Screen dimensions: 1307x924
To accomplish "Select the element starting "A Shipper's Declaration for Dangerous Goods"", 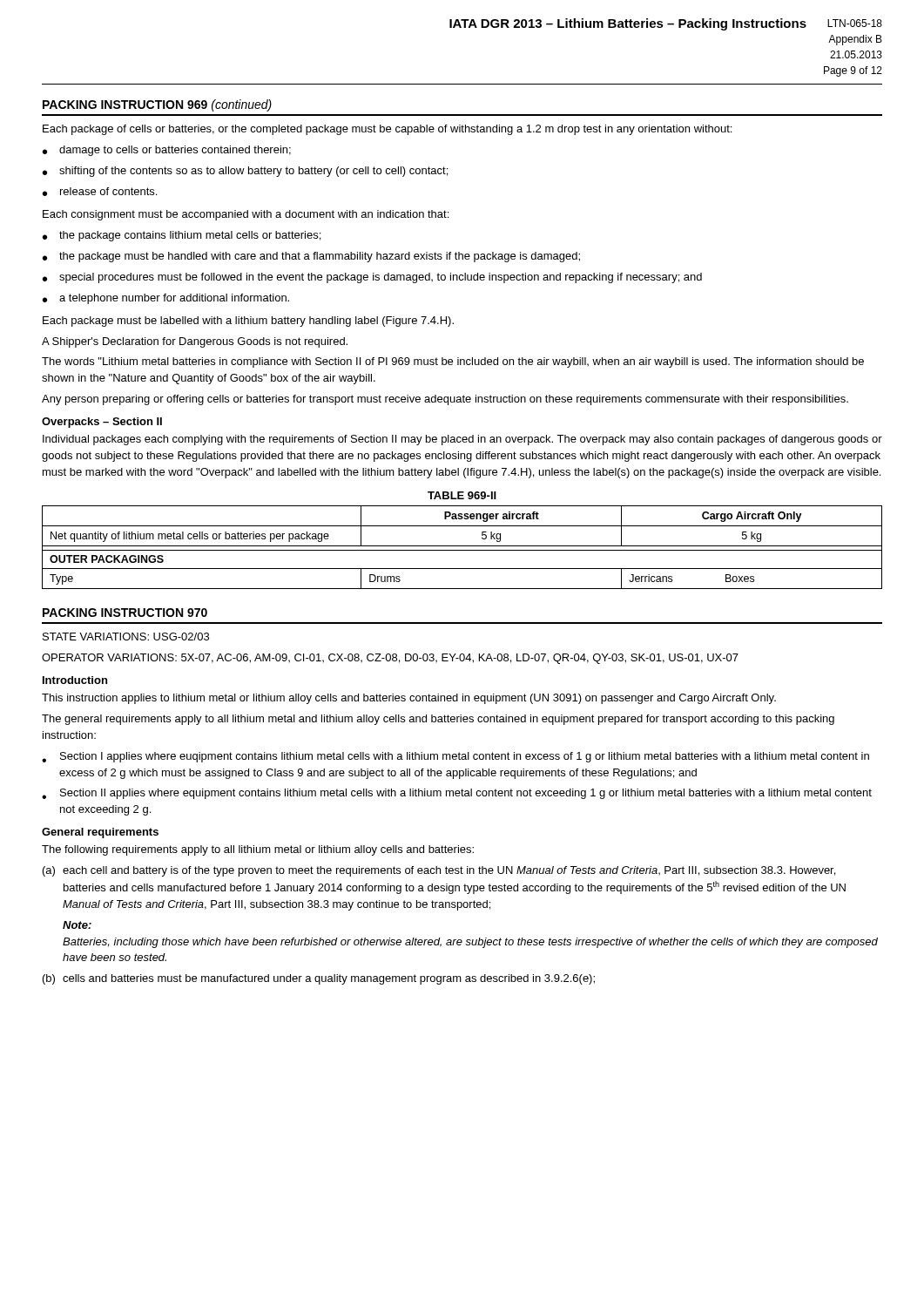I will pyautogui.click(x=195, y=341).
